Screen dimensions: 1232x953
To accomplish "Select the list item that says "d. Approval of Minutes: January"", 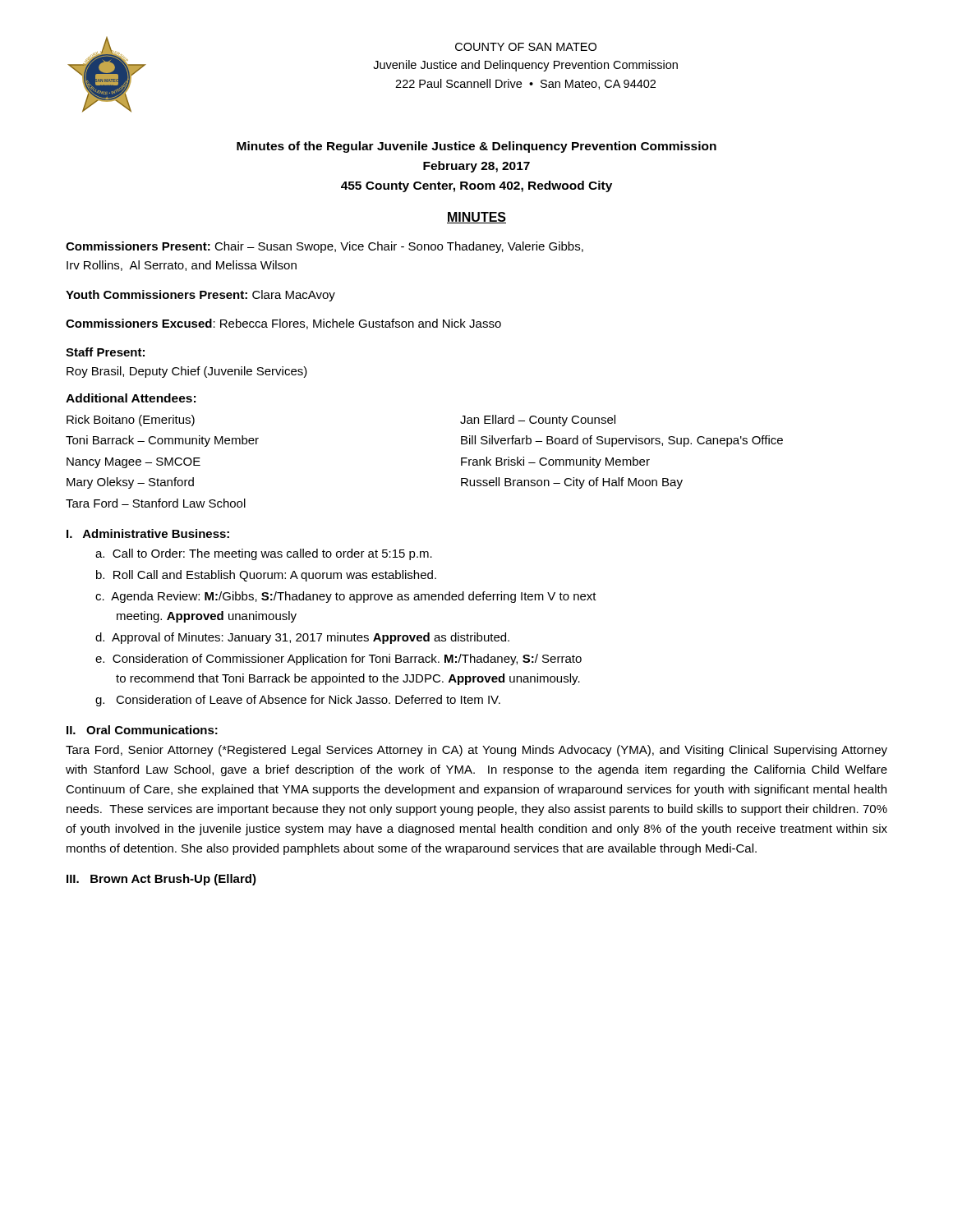I will [x=303, y=637].
